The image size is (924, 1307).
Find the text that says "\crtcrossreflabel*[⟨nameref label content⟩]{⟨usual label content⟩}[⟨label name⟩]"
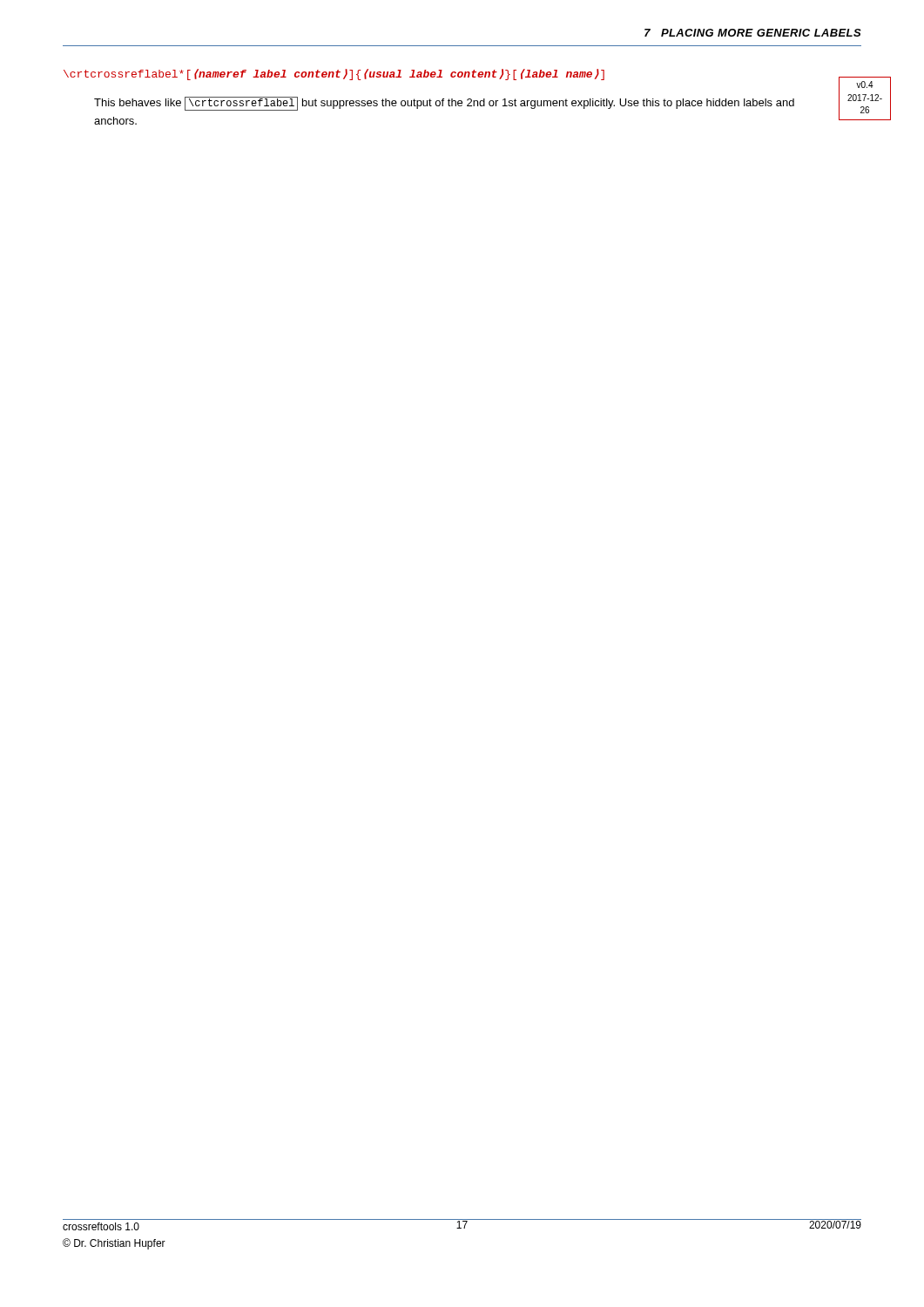[x=335, y=74]
